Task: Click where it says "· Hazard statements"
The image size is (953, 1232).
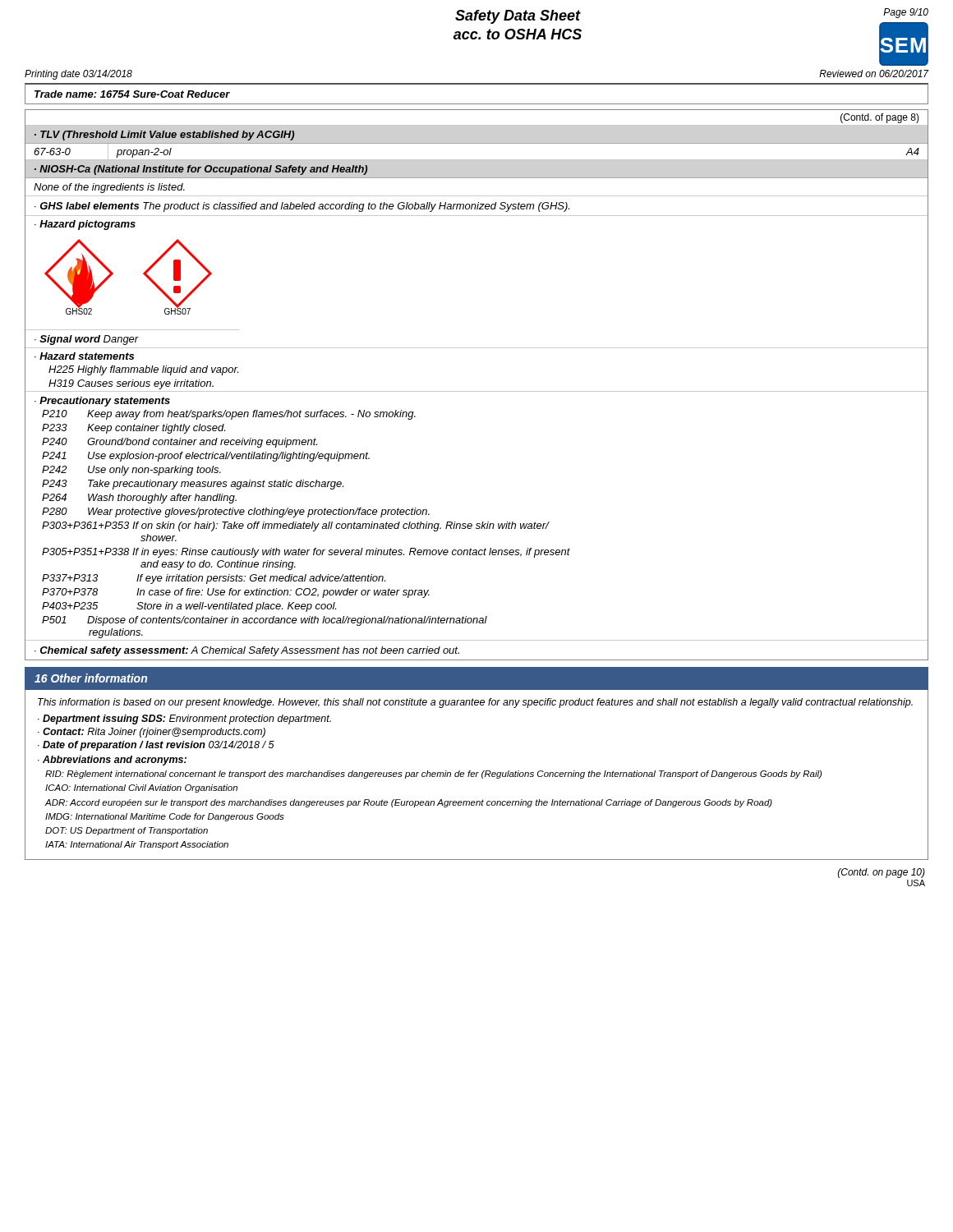Action: pos(84,356)
